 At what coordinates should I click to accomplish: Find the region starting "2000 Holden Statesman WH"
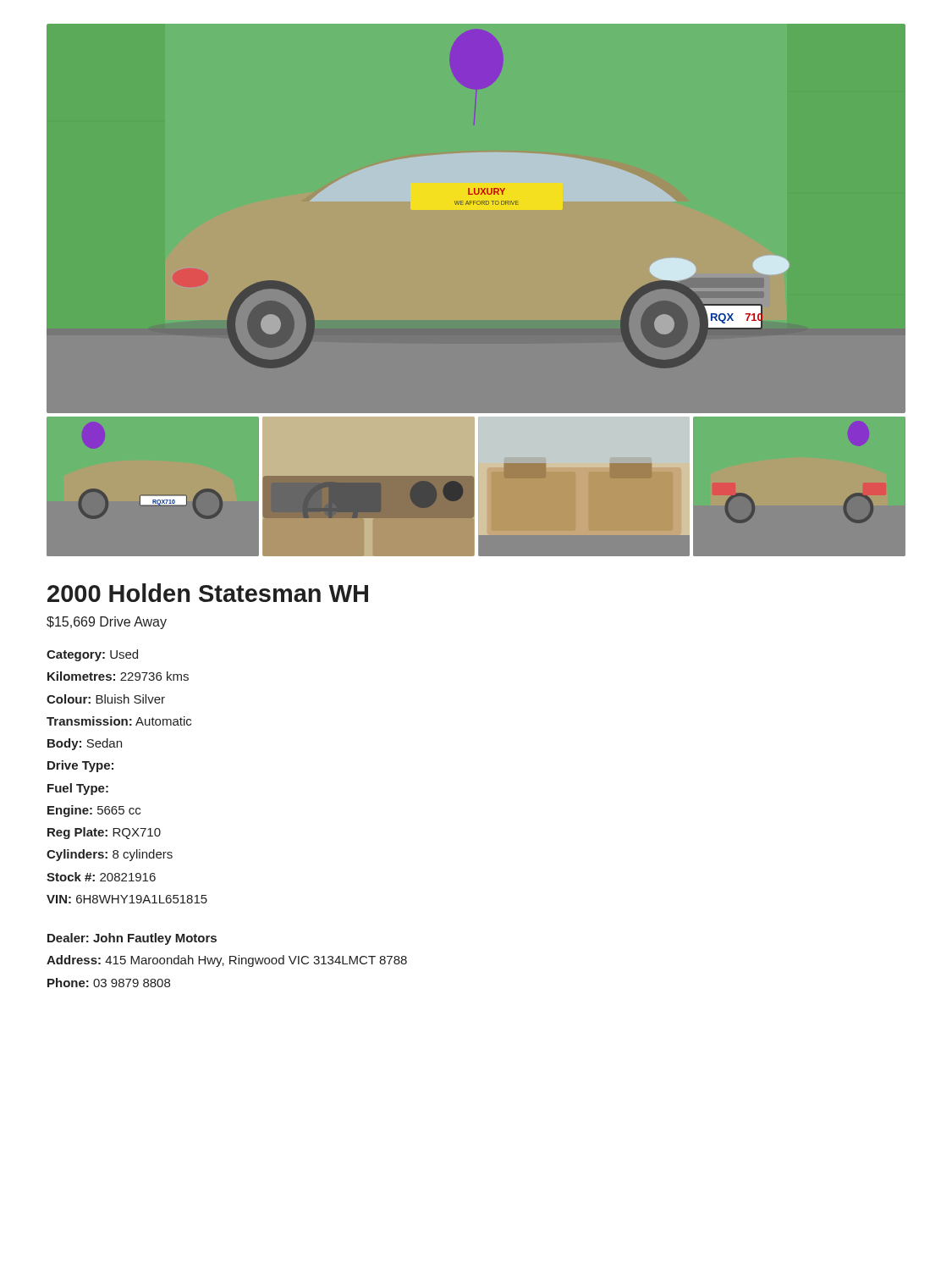click(208, 594)
